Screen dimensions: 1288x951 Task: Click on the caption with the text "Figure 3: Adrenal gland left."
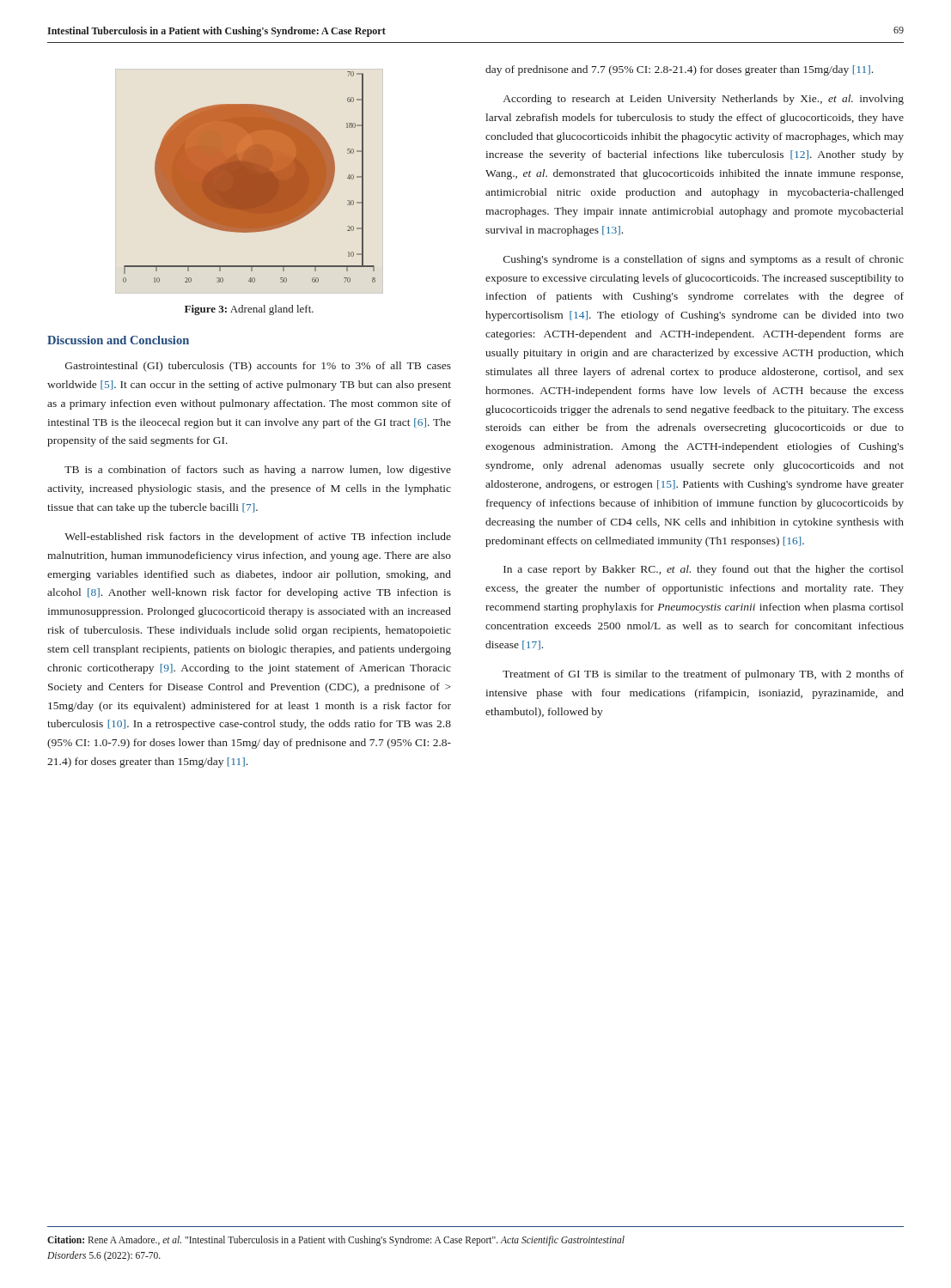(x=249, y=309)
